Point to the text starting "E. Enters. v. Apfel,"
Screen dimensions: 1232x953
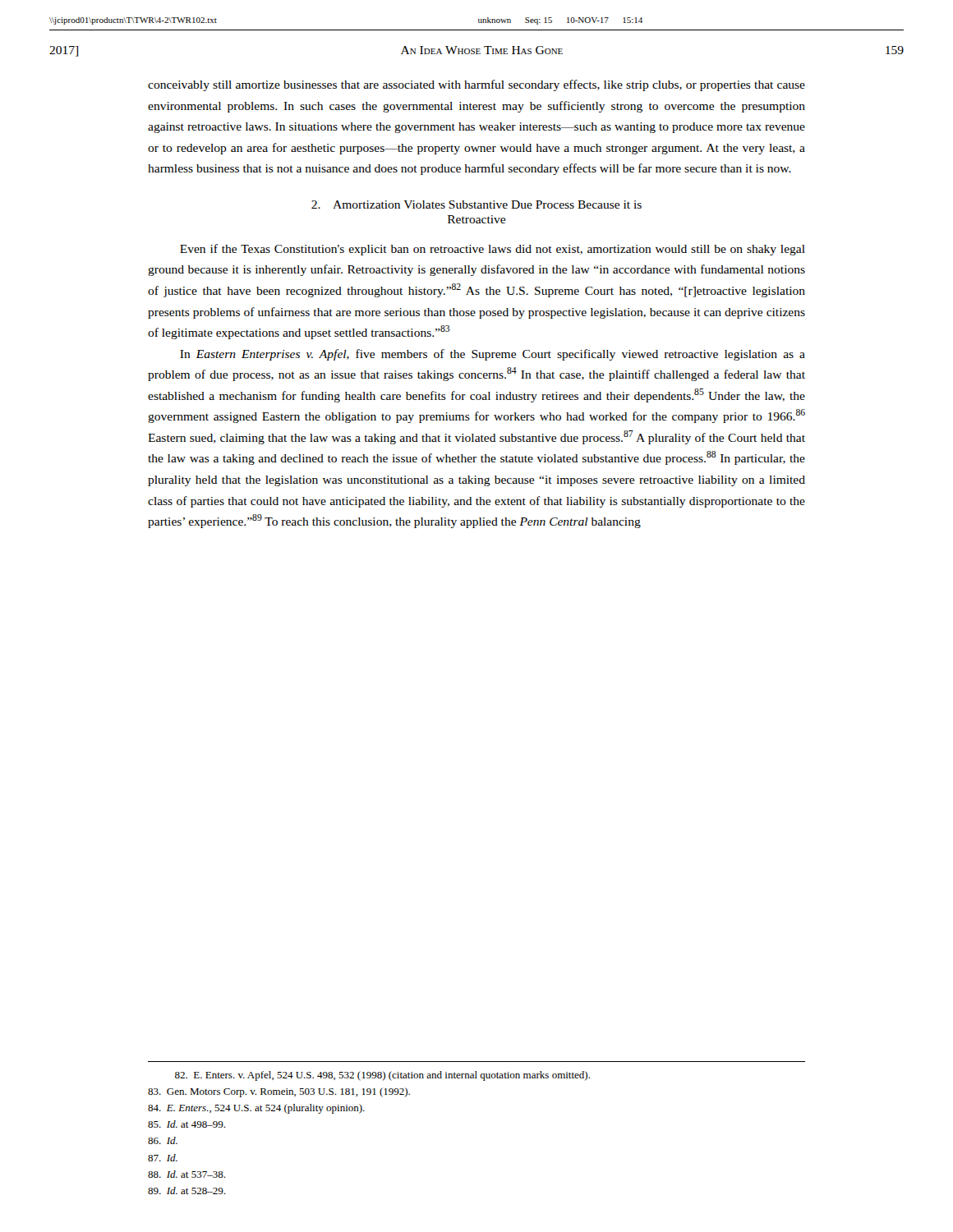476,1075
